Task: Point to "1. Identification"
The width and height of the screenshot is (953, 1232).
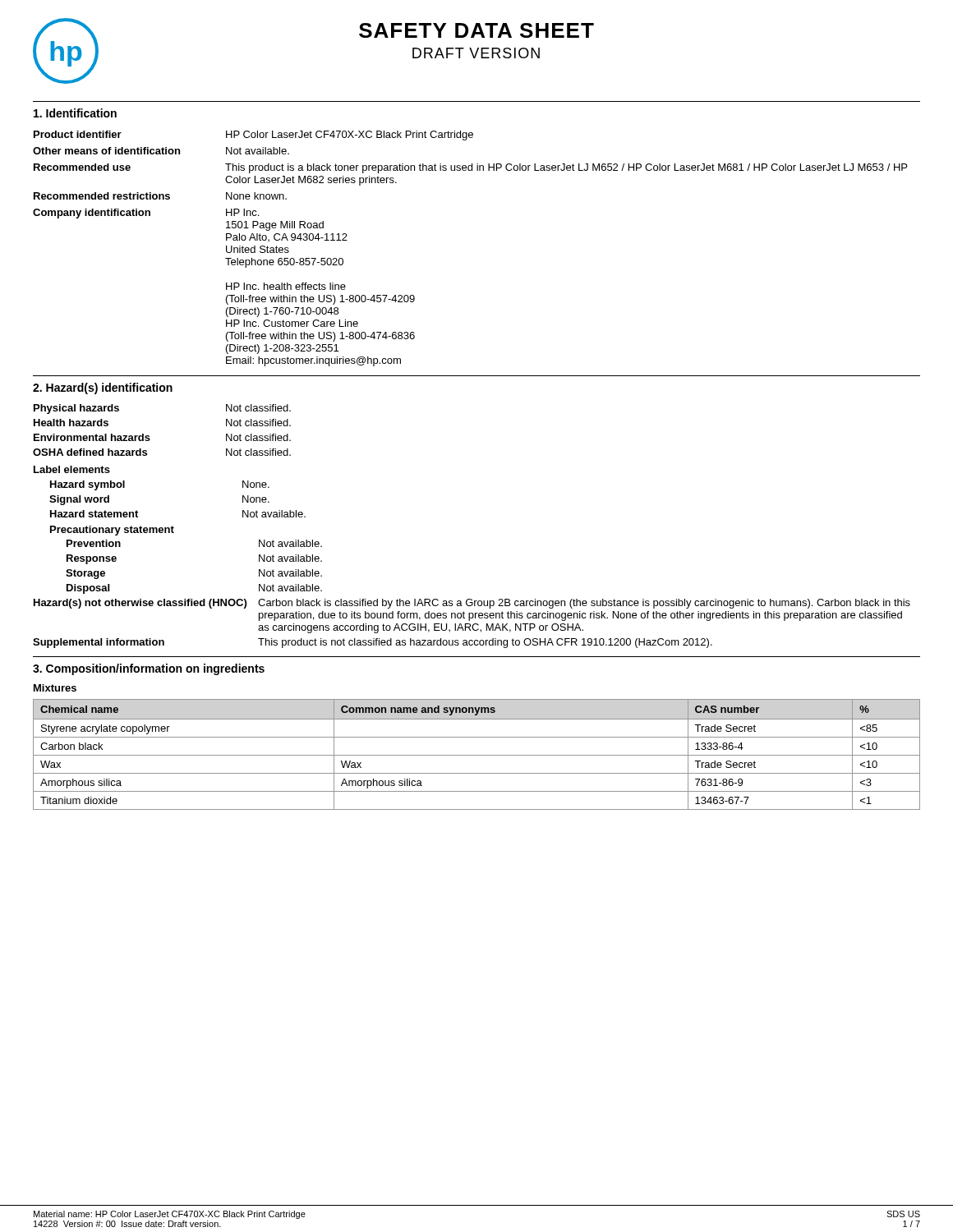Action: tap(75, 113)
